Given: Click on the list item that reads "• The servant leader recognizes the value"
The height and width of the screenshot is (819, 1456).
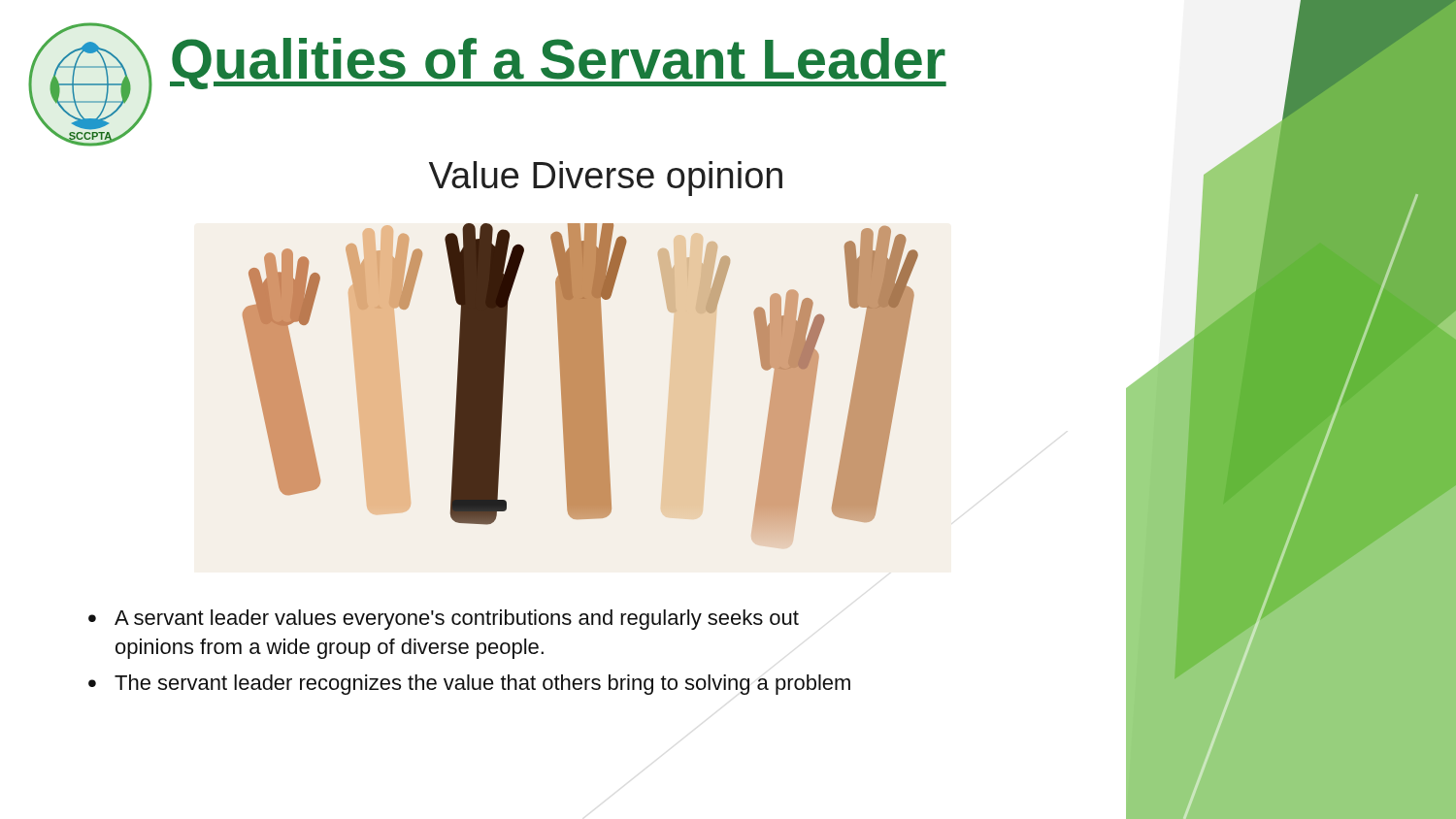Looking at the screenshot, I should tap(470, 684).
